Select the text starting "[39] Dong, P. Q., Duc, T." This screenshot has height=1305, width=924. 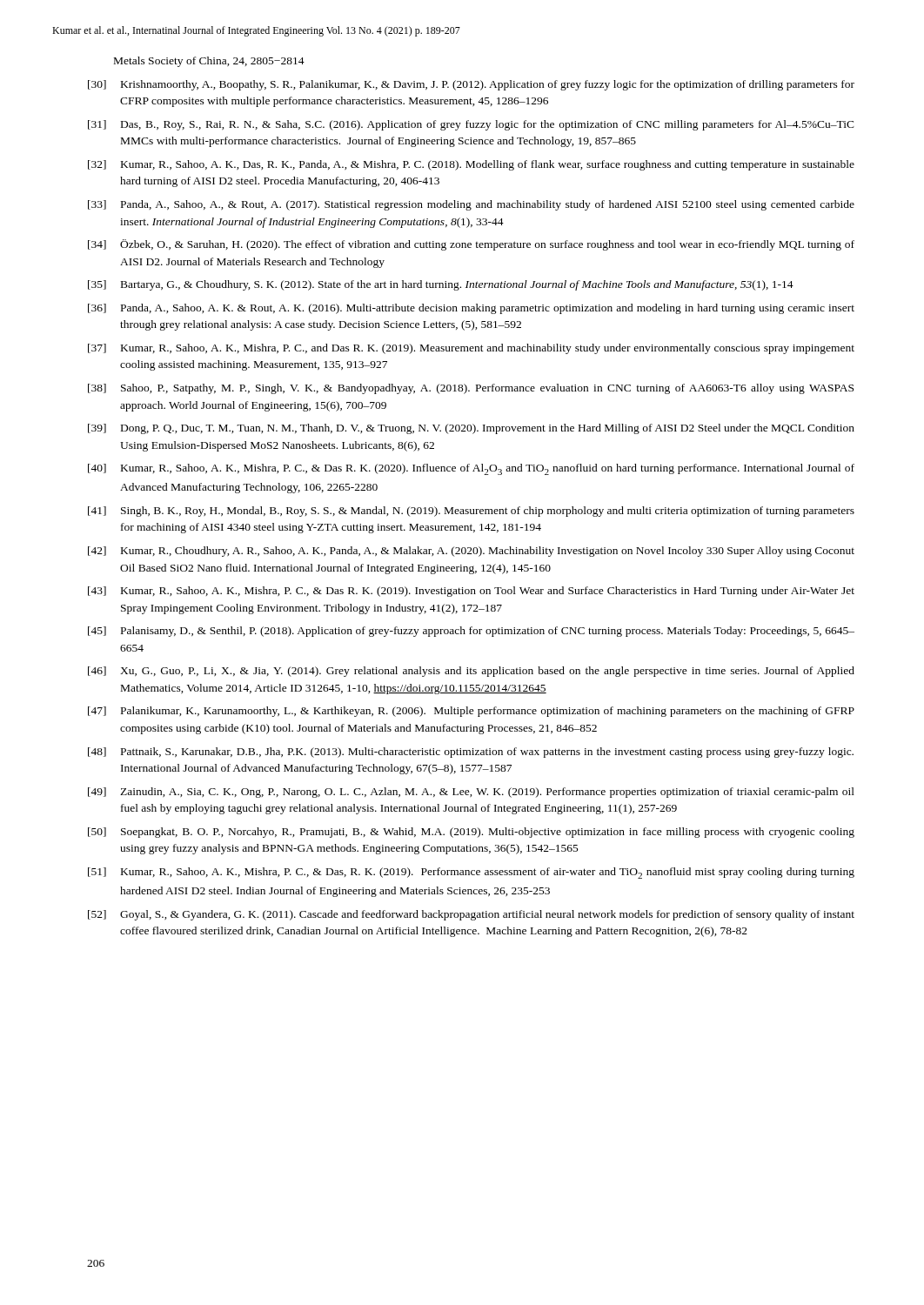(x=471, y=436)
